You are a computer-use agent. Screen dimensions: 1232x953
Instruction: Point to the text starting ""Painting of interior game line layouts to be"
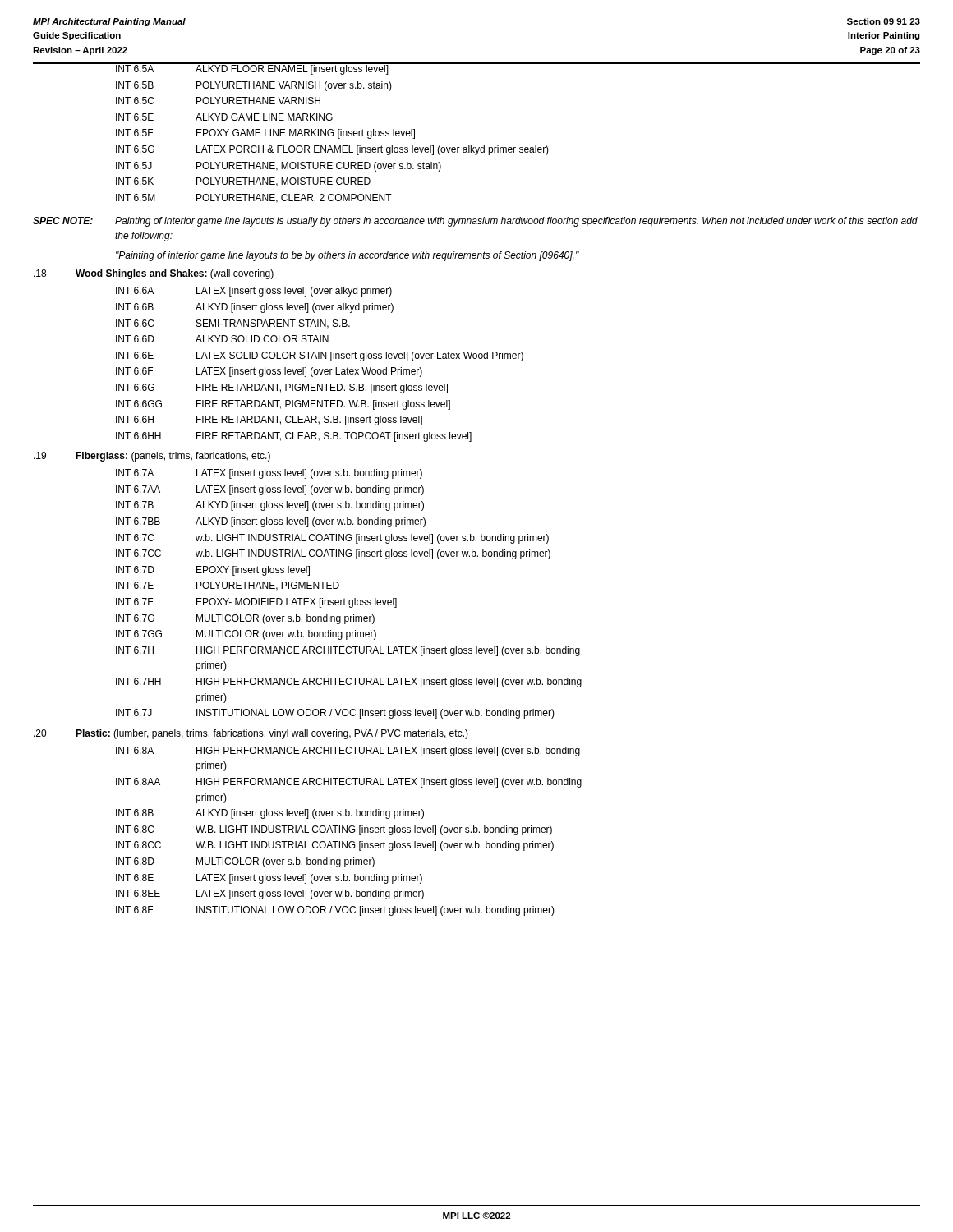(x=347, y=256)
